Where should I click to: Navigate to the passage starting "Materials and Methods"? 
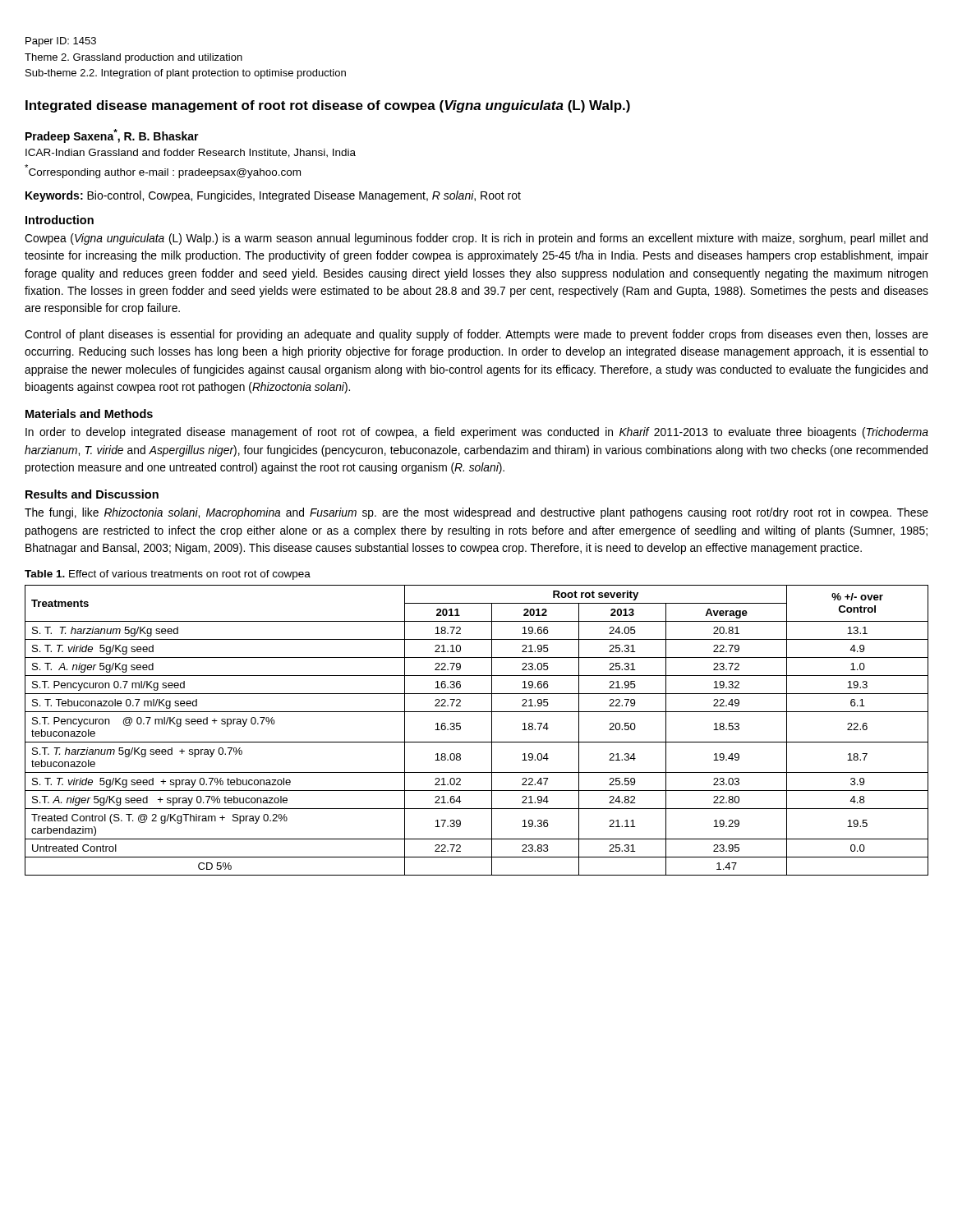coord(89,414)
